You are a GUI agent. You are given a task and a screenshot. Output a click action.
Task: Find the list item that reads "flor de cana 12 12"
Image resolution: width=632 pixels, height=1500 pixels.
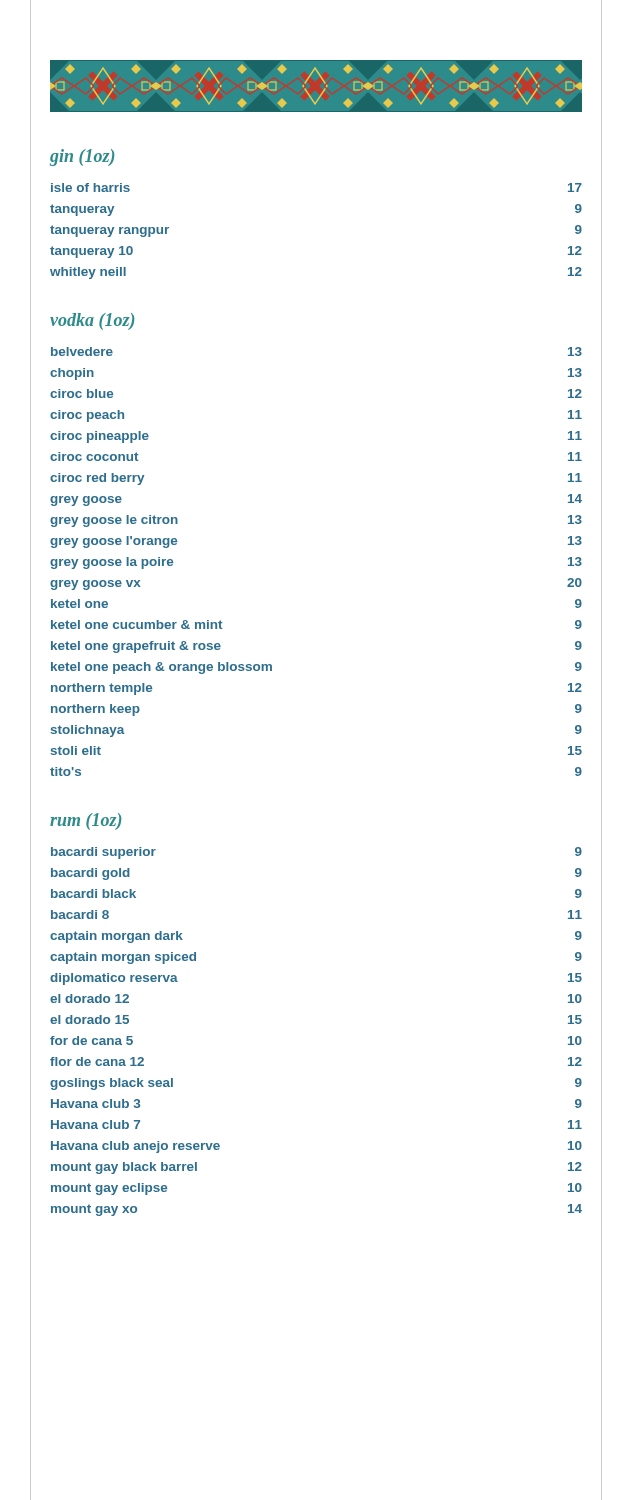pyautogui.click(x=98, y=1060)
